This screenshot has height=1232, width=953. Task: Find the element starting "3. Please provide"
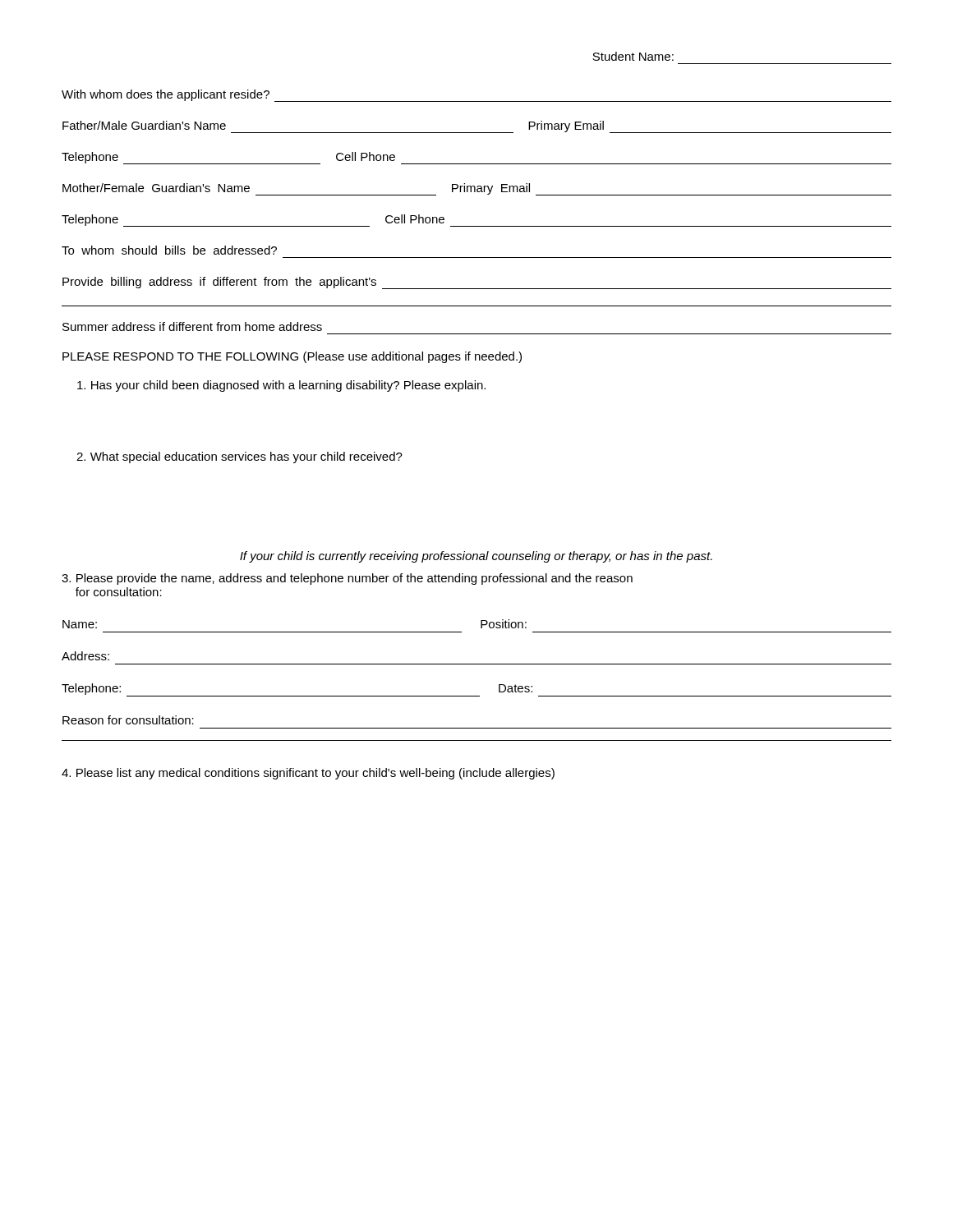pos(347,585)
